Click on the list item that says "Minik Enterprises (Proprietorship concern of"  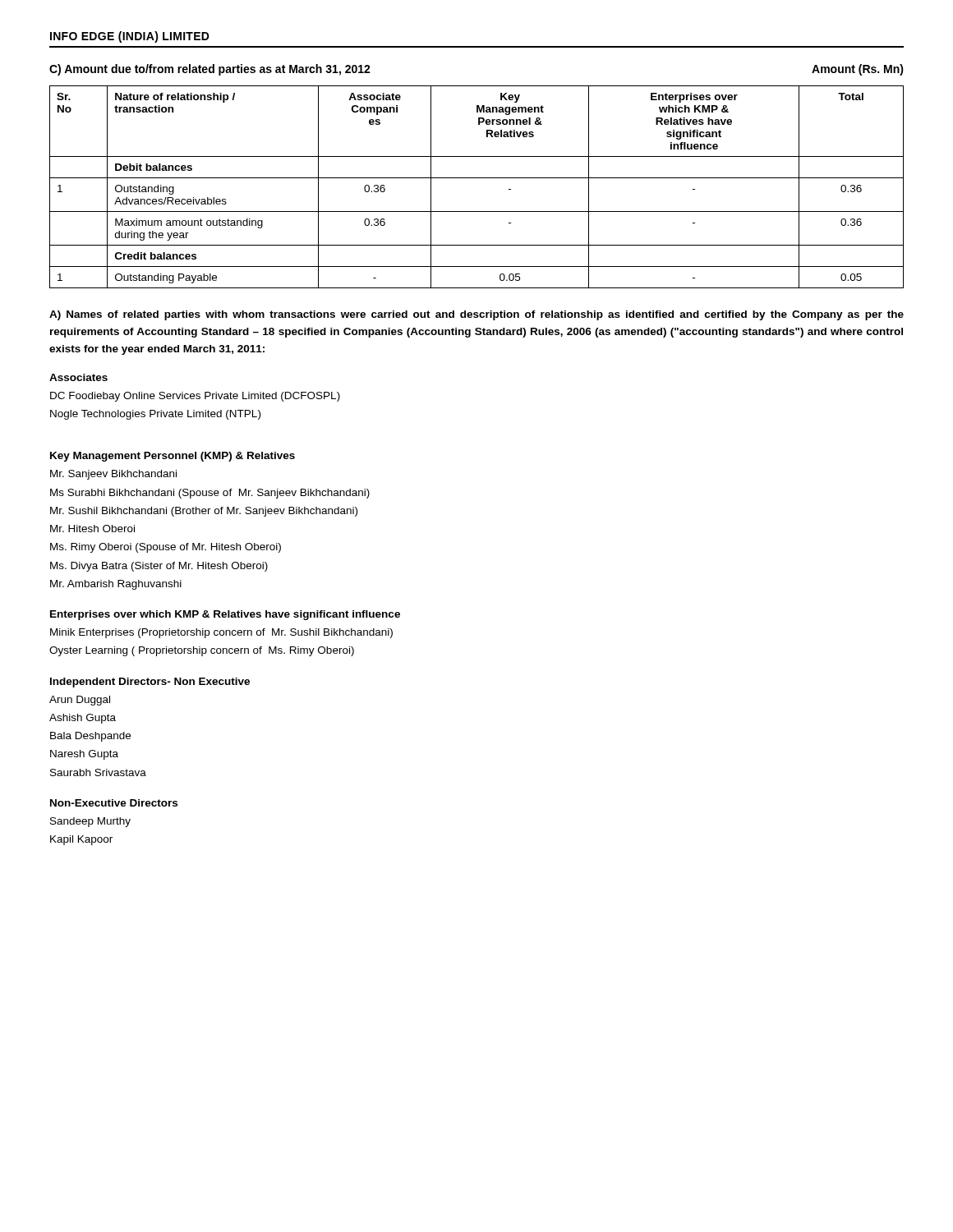point(221,632)
